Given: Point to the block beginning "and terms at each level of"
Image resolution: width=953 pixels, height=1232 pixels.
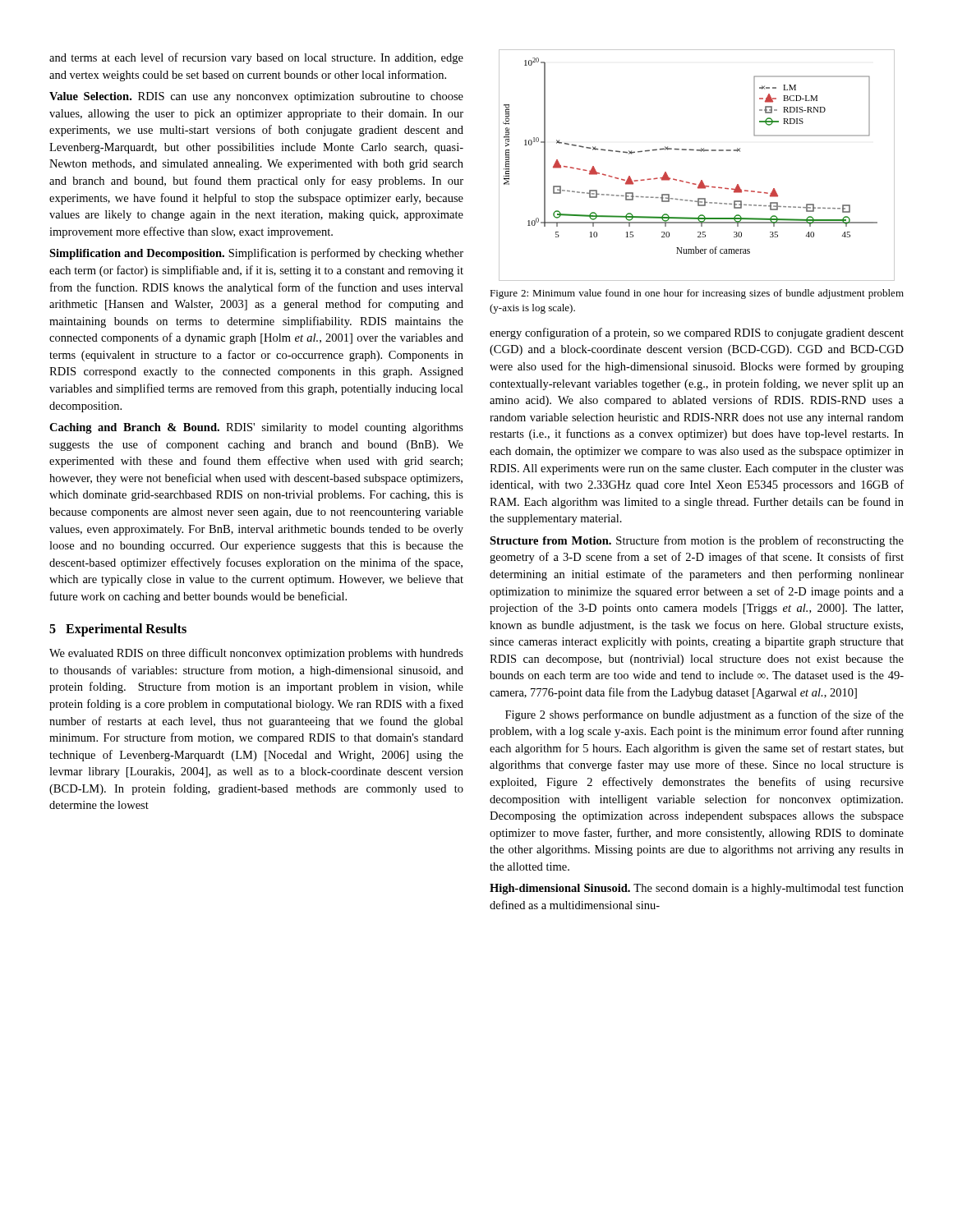Looking at the screenshot, I should tap(256, 327).
